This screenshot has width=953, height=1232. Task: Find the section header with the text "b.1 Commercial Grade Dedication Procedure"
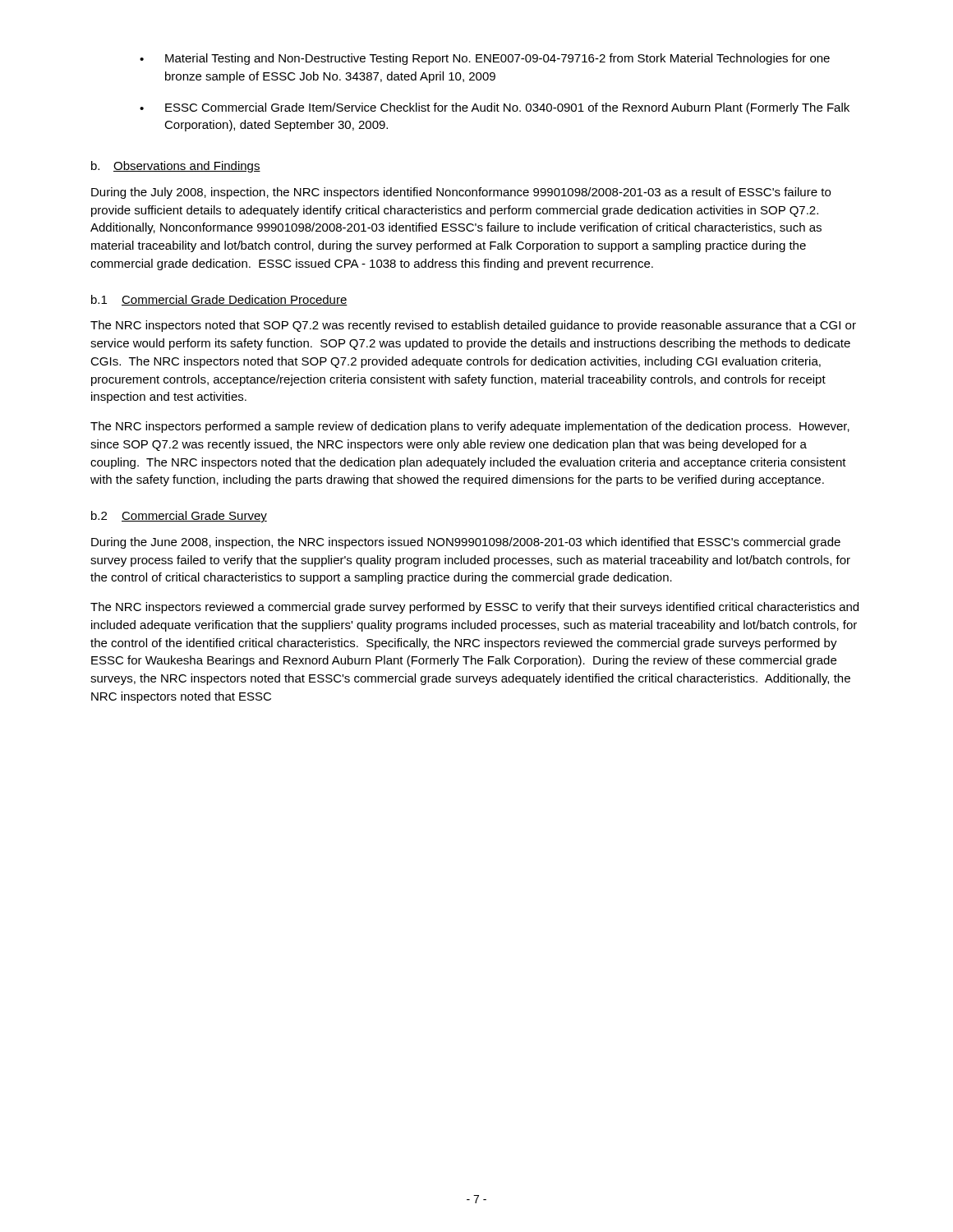[x=219, y=299]
